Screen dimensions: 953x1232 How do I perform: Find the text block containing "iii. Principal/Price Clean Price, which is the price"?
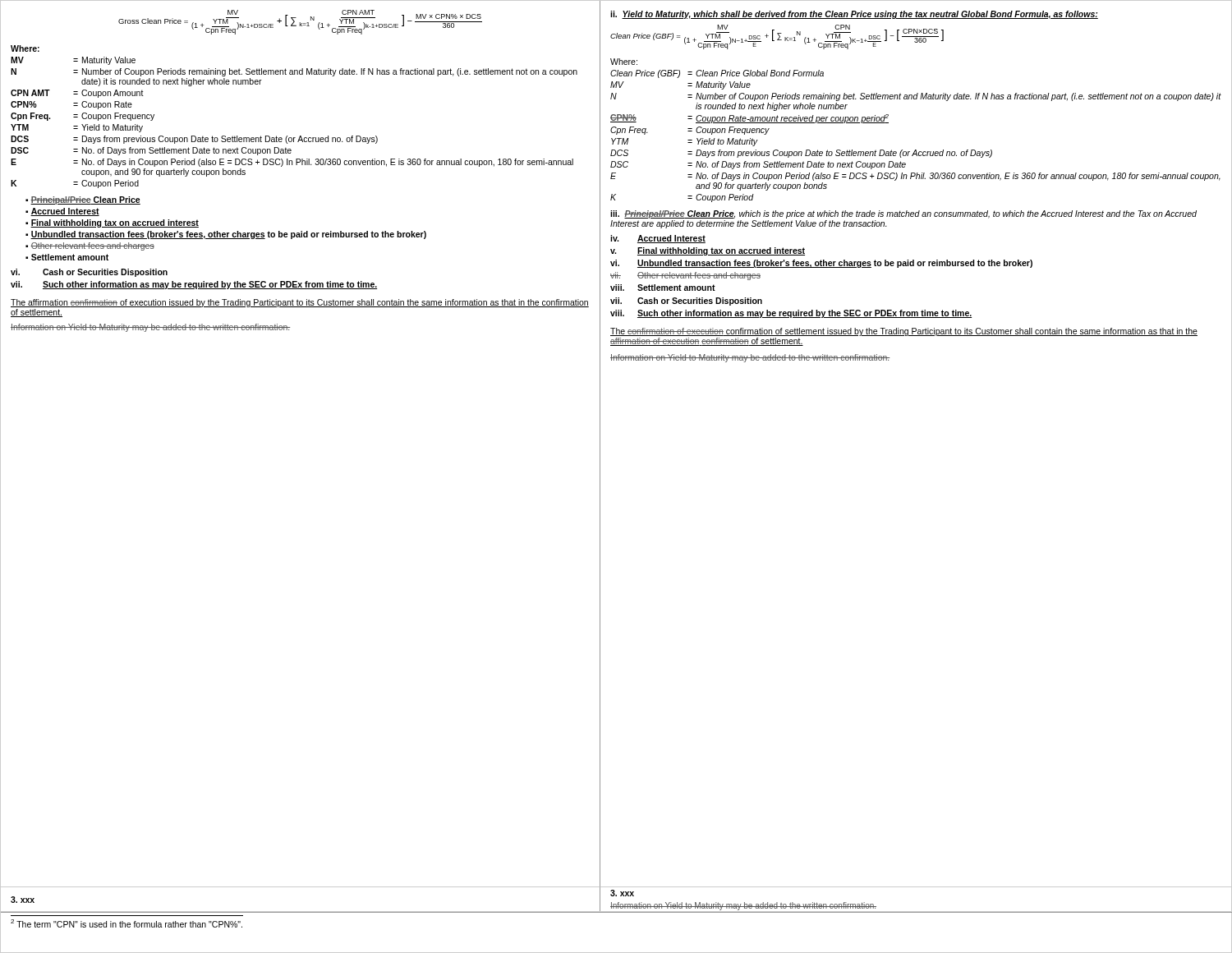point(903,219)
